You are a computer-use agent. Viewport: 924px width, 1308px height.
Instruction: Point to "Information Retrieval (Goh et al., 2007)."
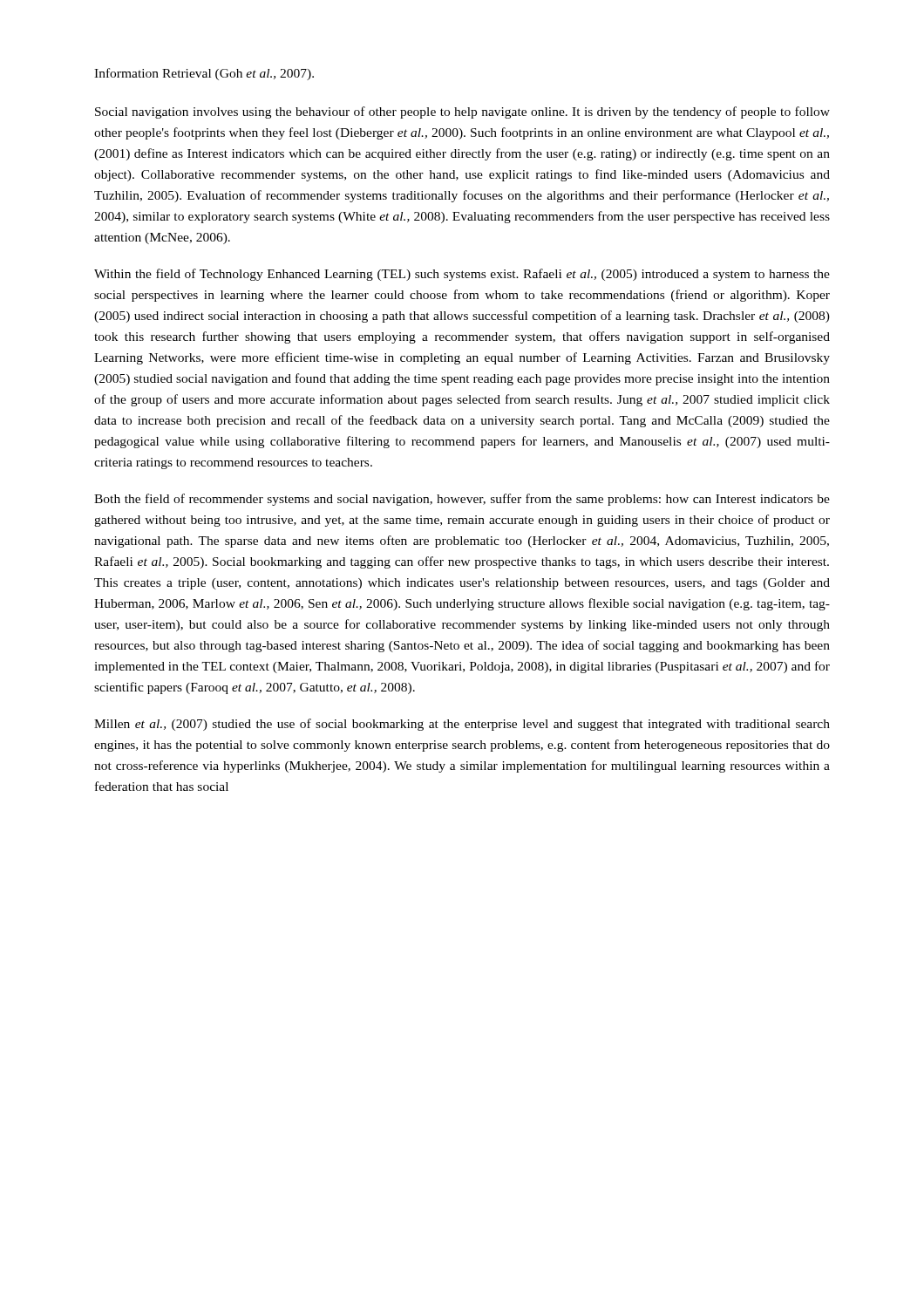[204, 73]
